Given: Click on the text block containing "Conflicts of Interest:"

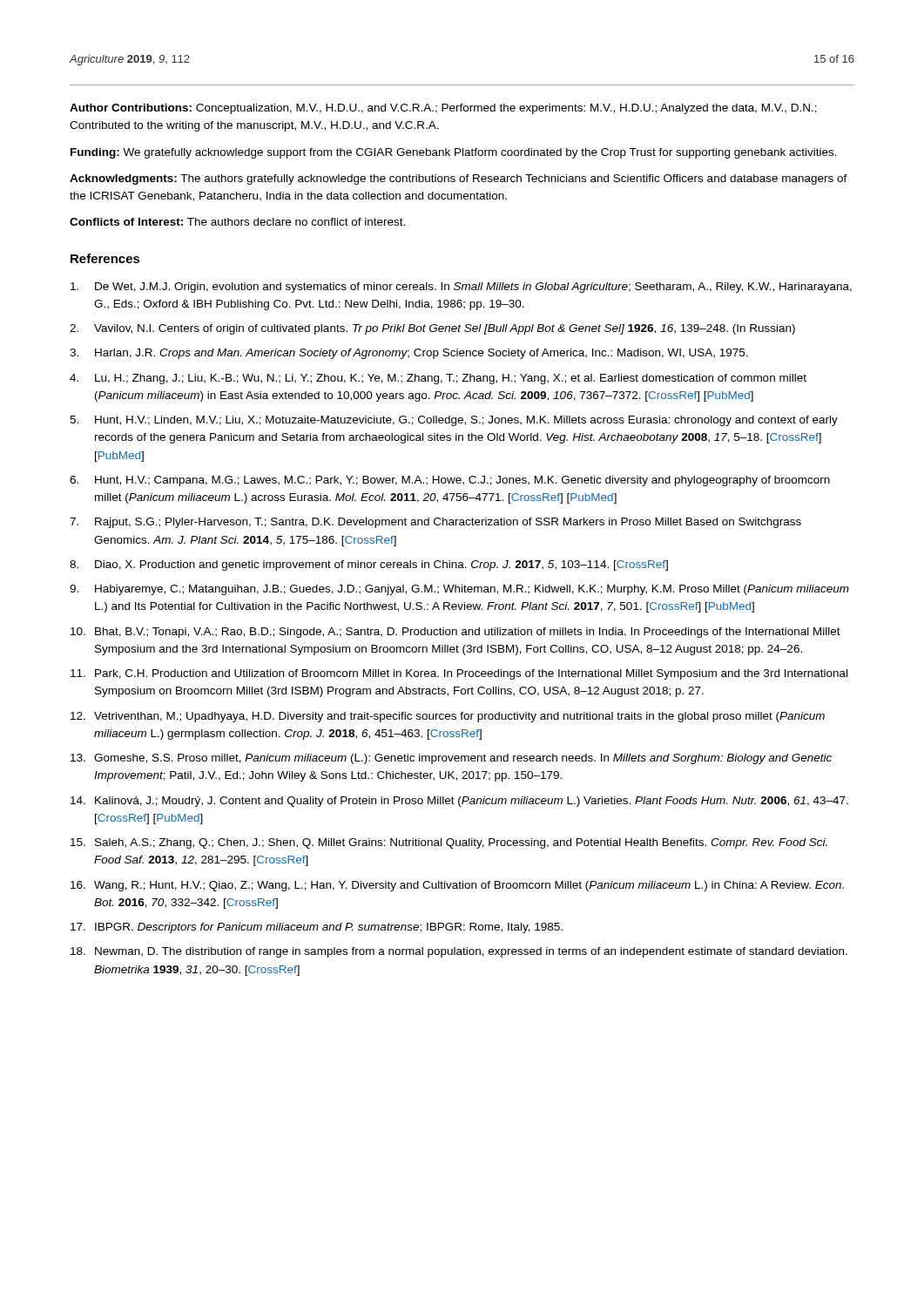Looking at the screenshot, I should click(x=238, y=222).
